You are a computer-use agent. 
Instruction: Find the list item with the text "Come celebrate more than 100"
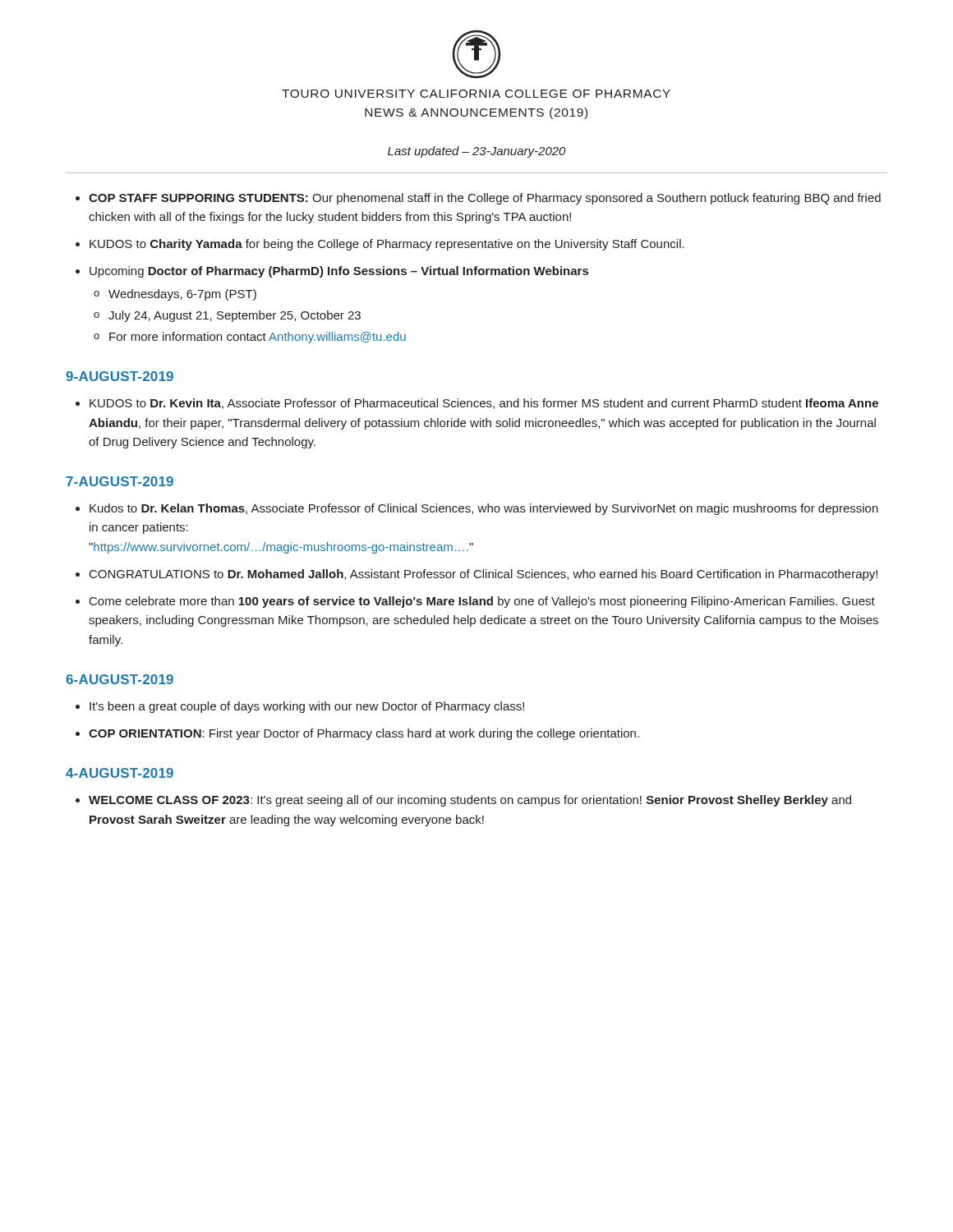(x=484, y=620)
